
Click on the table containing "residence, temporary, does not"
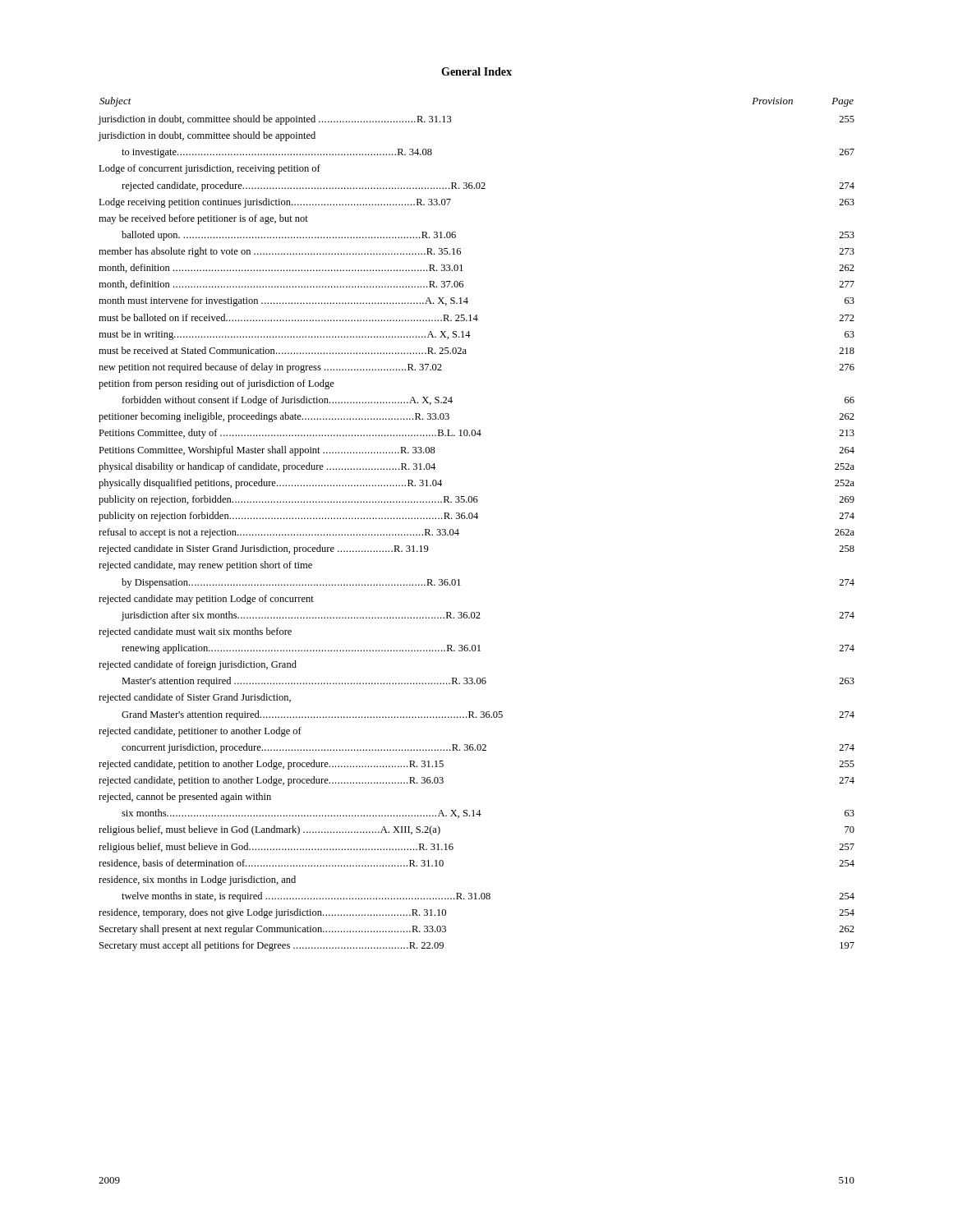[x=476, y=524]
